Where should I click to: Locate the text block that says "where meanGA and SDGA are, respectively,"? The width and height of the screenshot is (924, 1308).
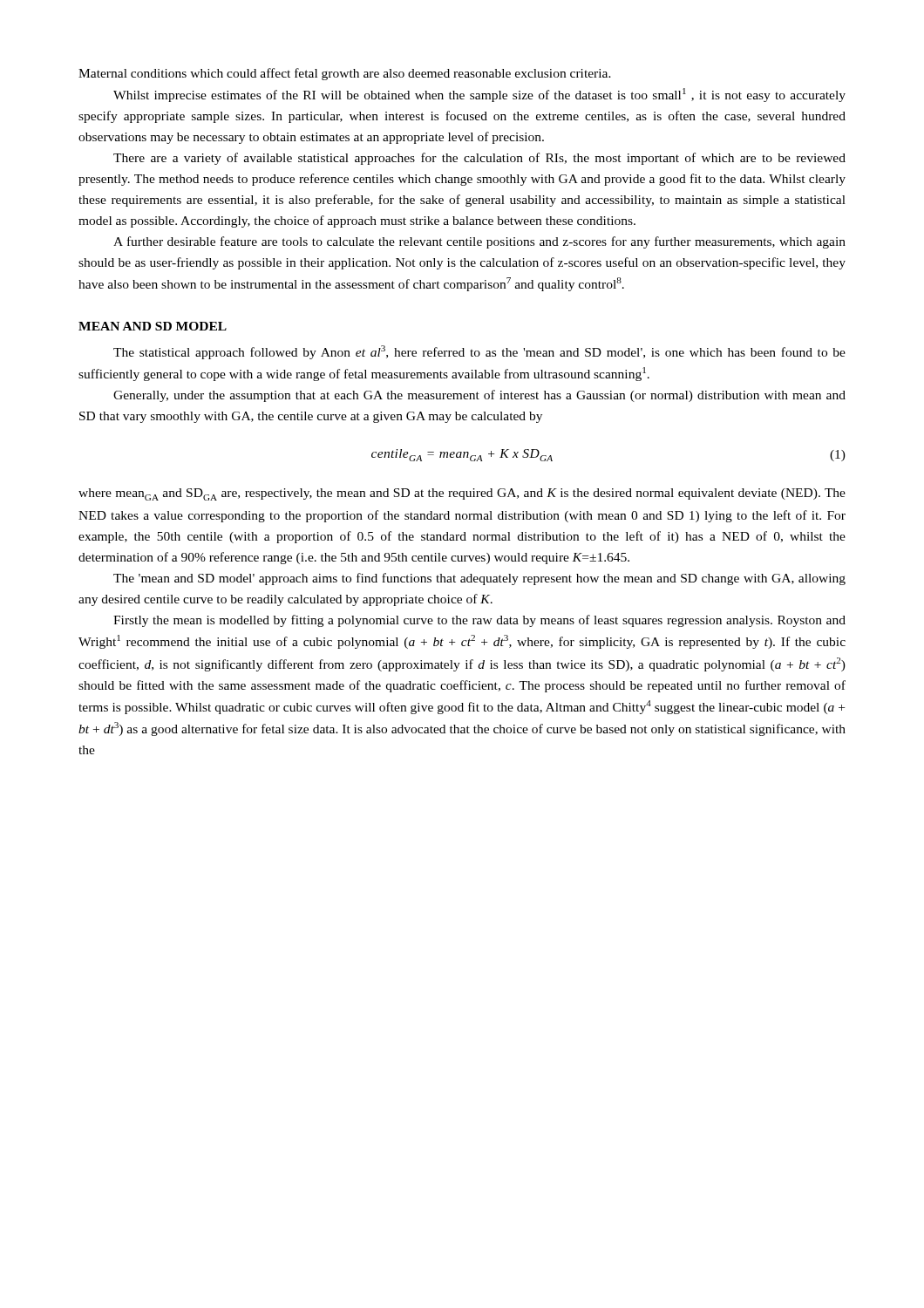click(462, 546)
